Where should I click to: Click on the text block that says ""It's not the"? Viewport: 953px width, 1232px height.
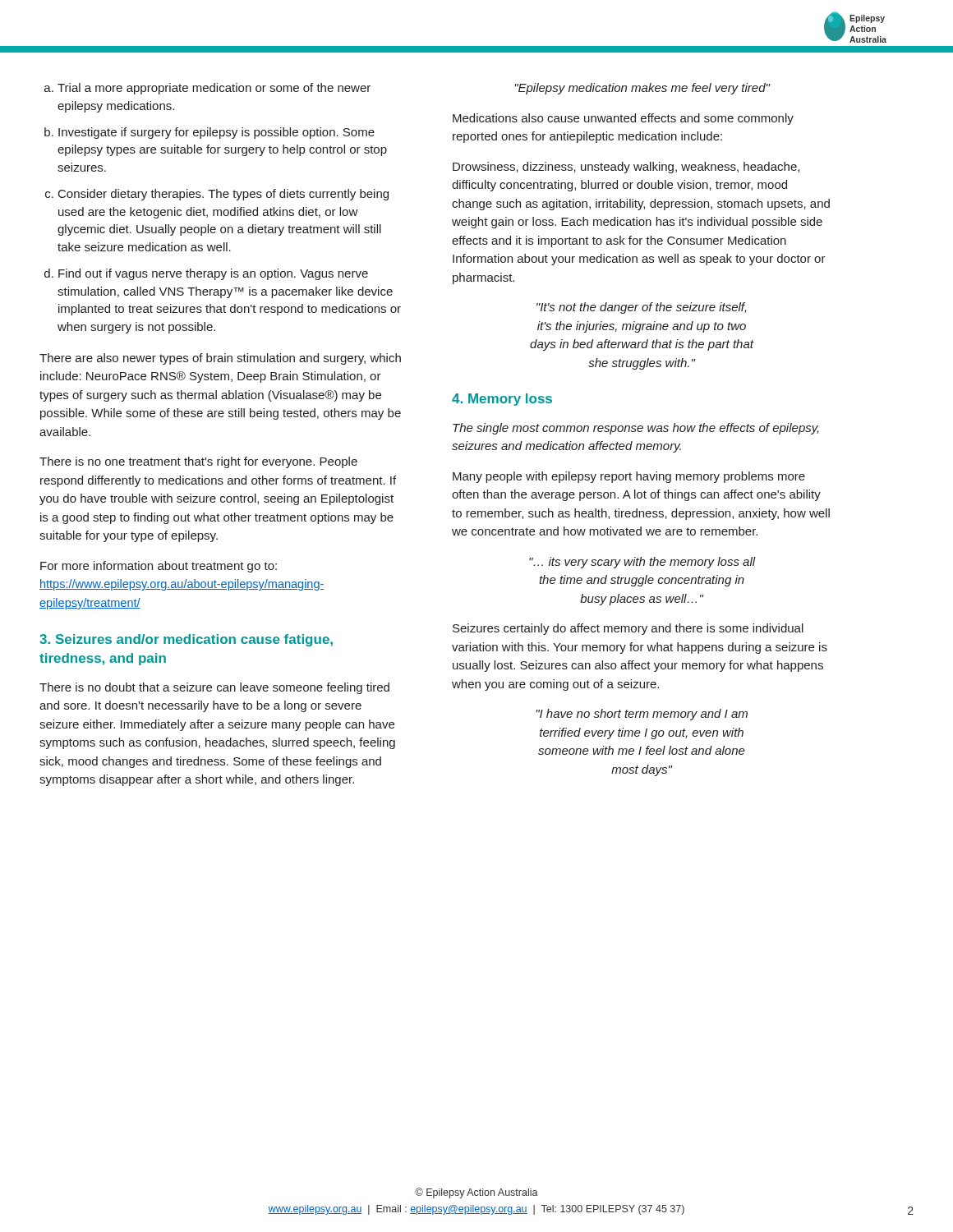point(642,334)
